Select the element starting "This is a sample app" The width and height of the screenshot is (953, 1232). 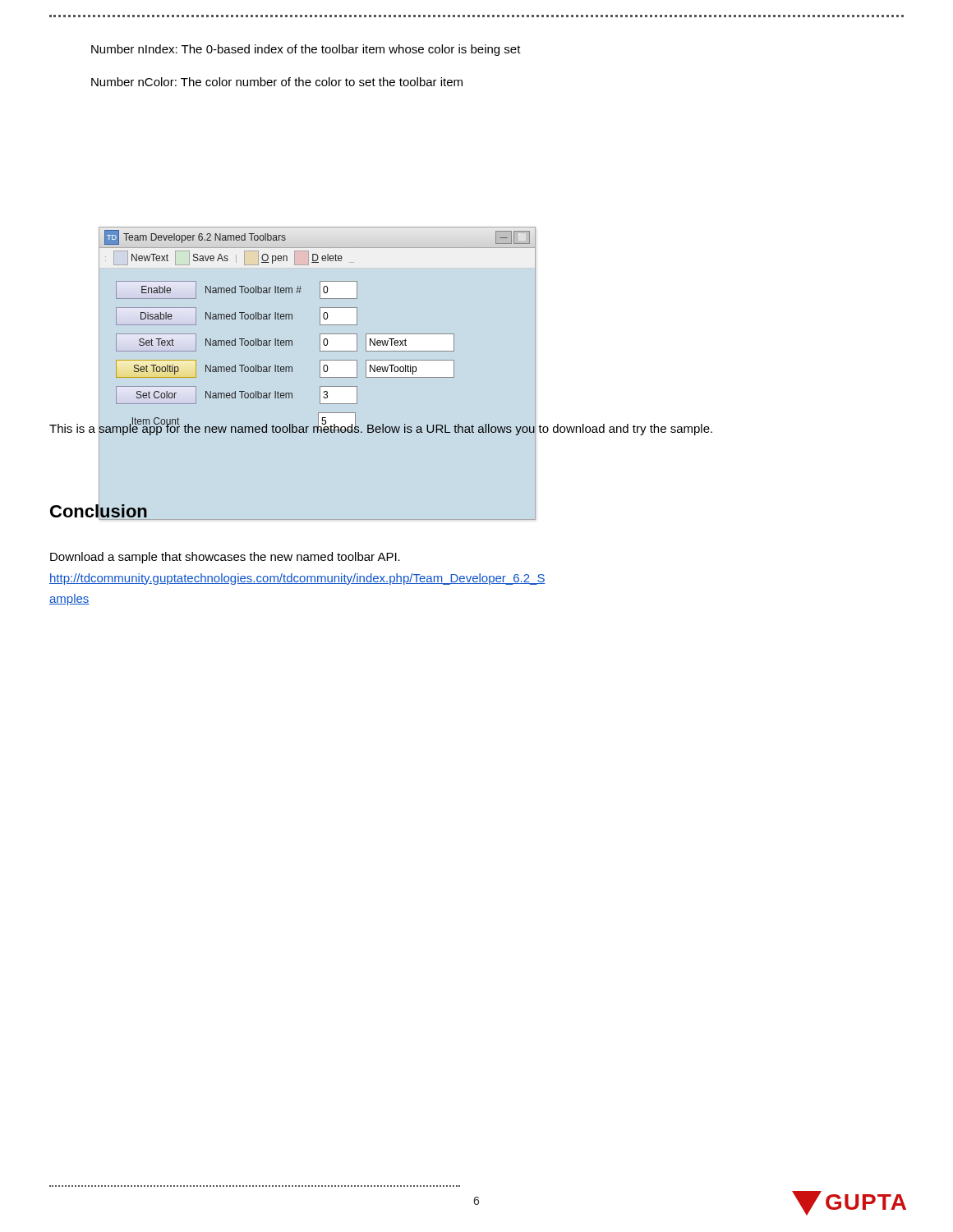pyautogui.click(x=381, y=428)
